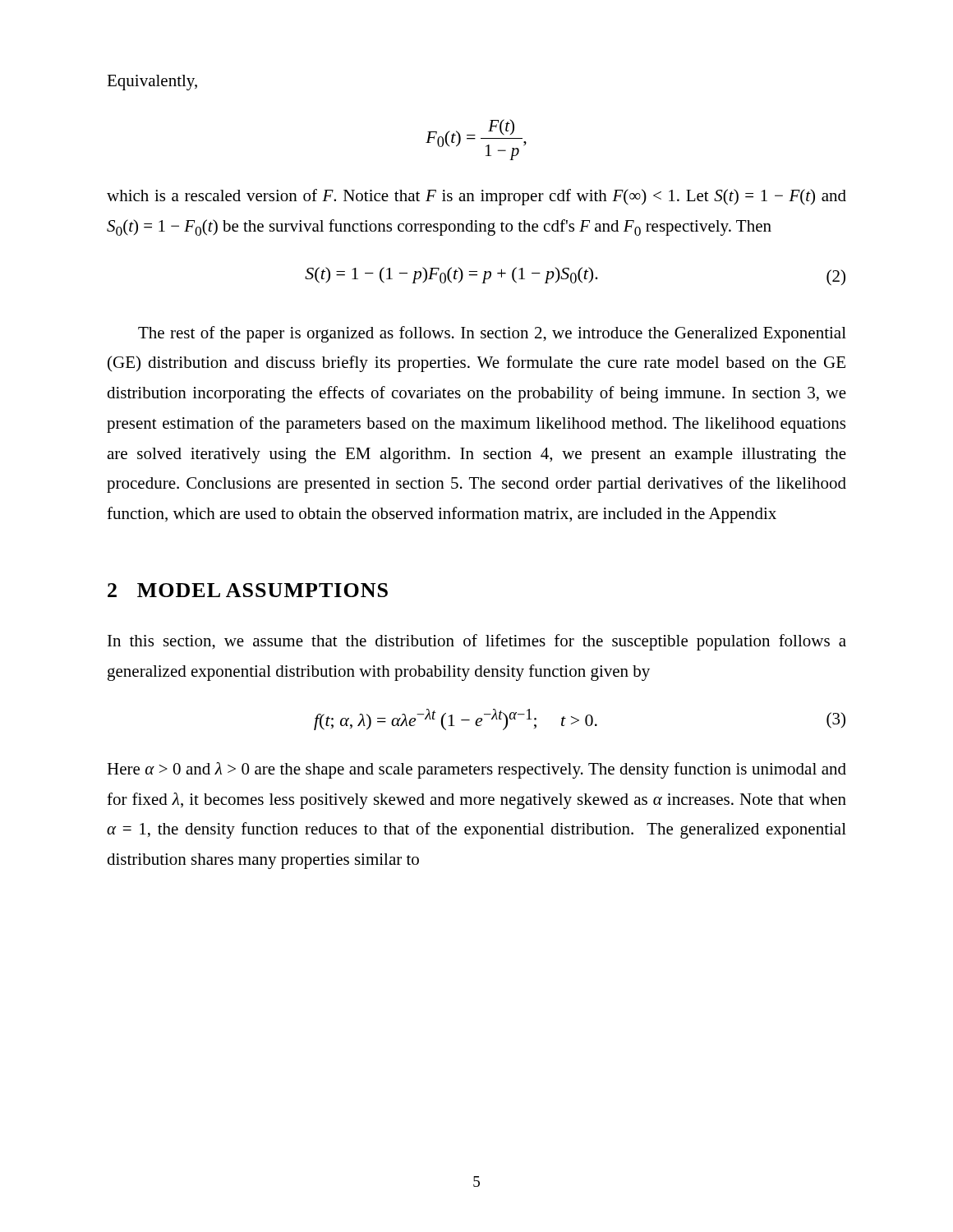Screen dimensions: 1232x953
Task: Find the text block with the text "which is a rescaled version"
Action: tap(476, 212)
